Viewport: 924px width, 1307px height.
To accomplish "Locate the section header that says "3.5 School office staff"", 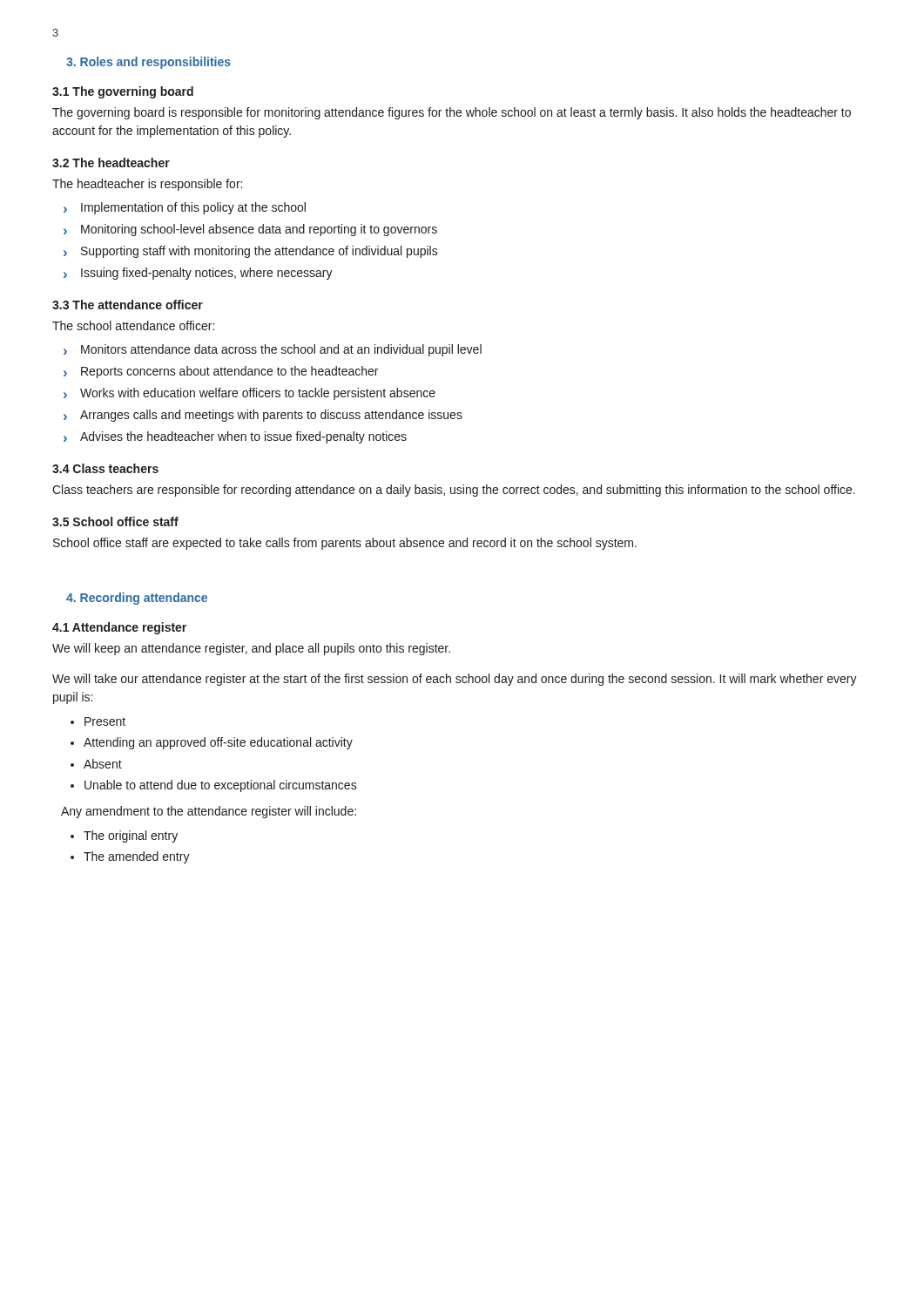I will (x=115, y=522).
